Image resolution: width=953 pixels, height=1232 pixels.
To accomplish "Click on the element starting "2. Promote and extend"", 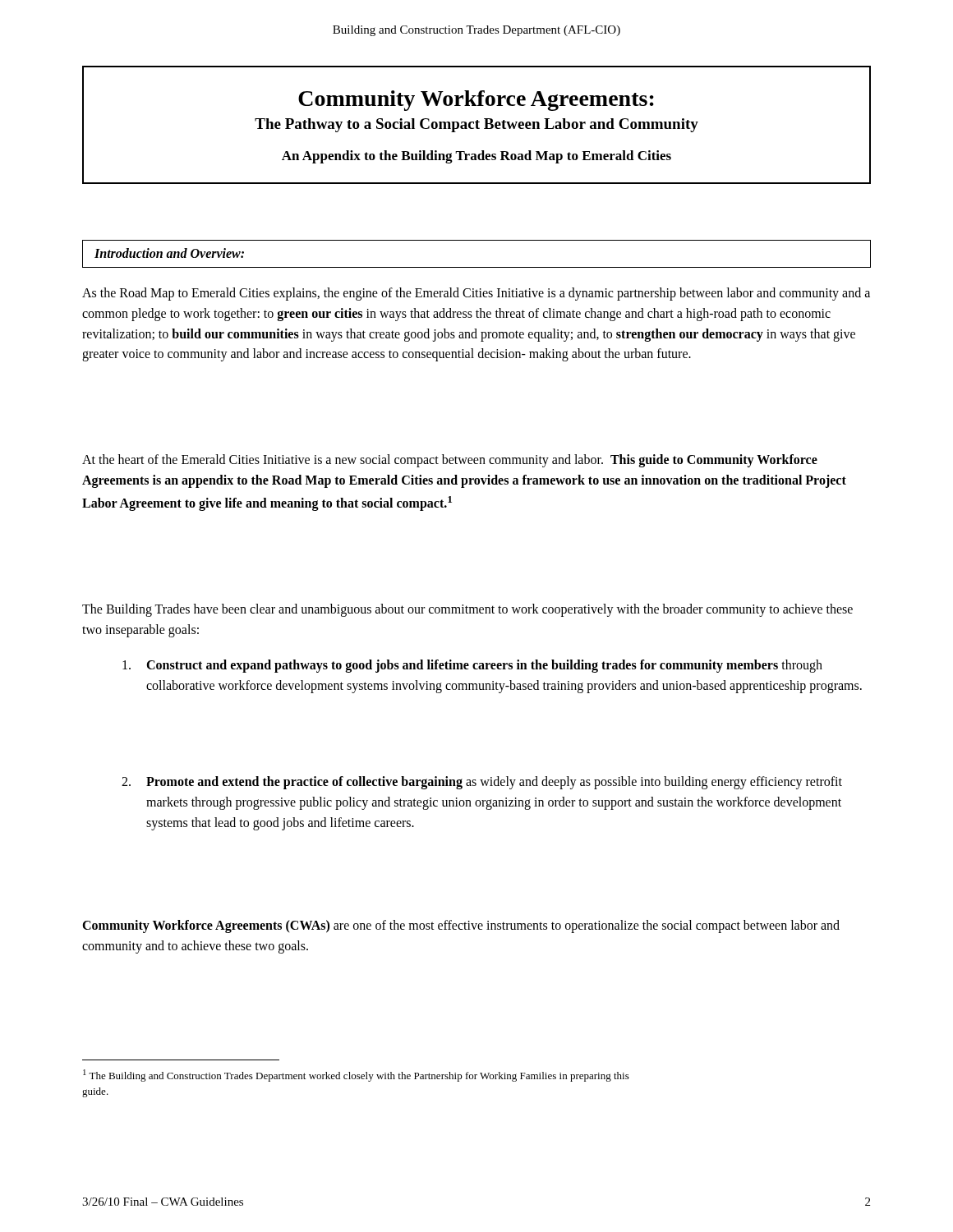I will (476, 803).
